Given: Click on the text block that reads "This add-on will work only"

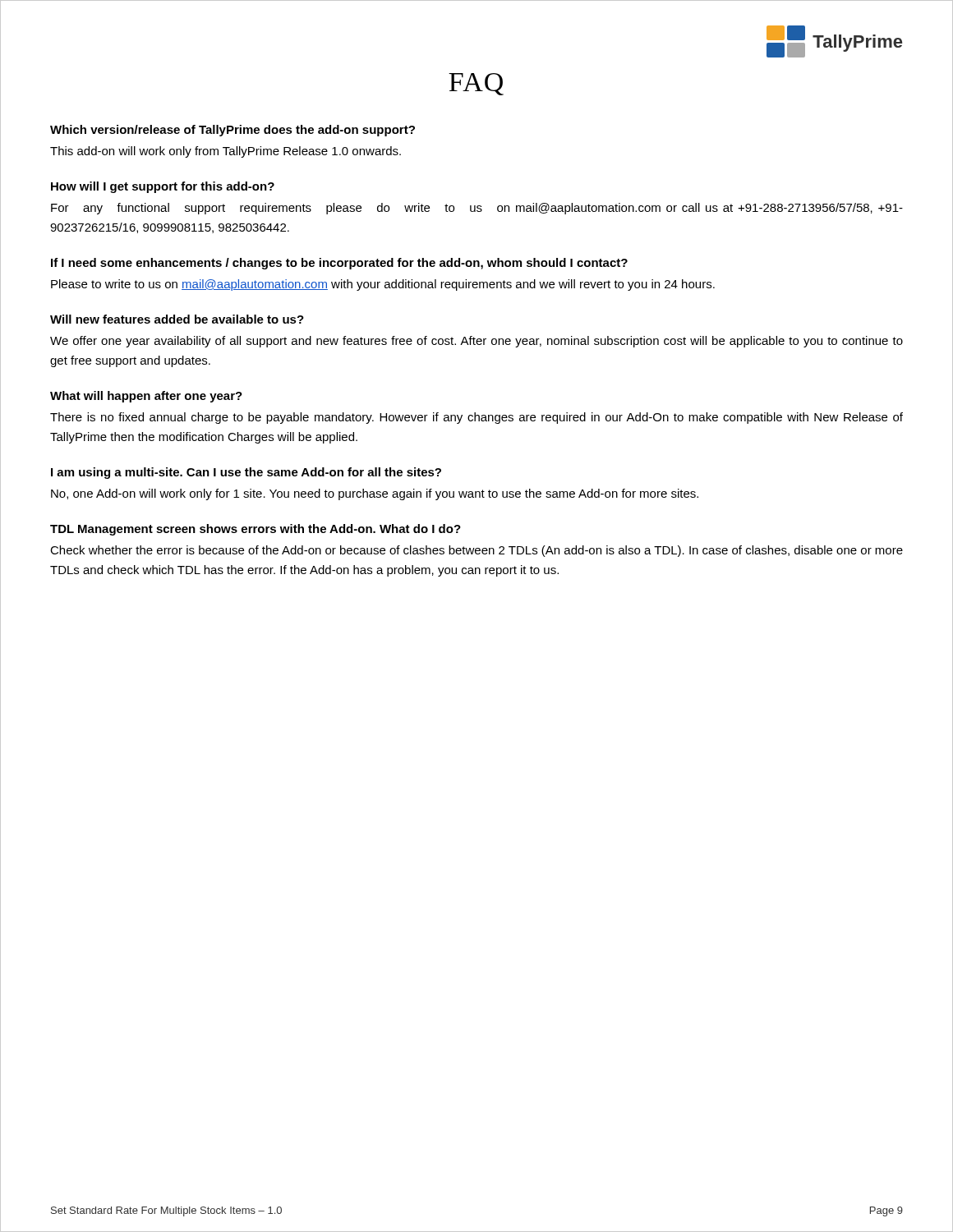Looking at the screenshot, I should (226, 151).
